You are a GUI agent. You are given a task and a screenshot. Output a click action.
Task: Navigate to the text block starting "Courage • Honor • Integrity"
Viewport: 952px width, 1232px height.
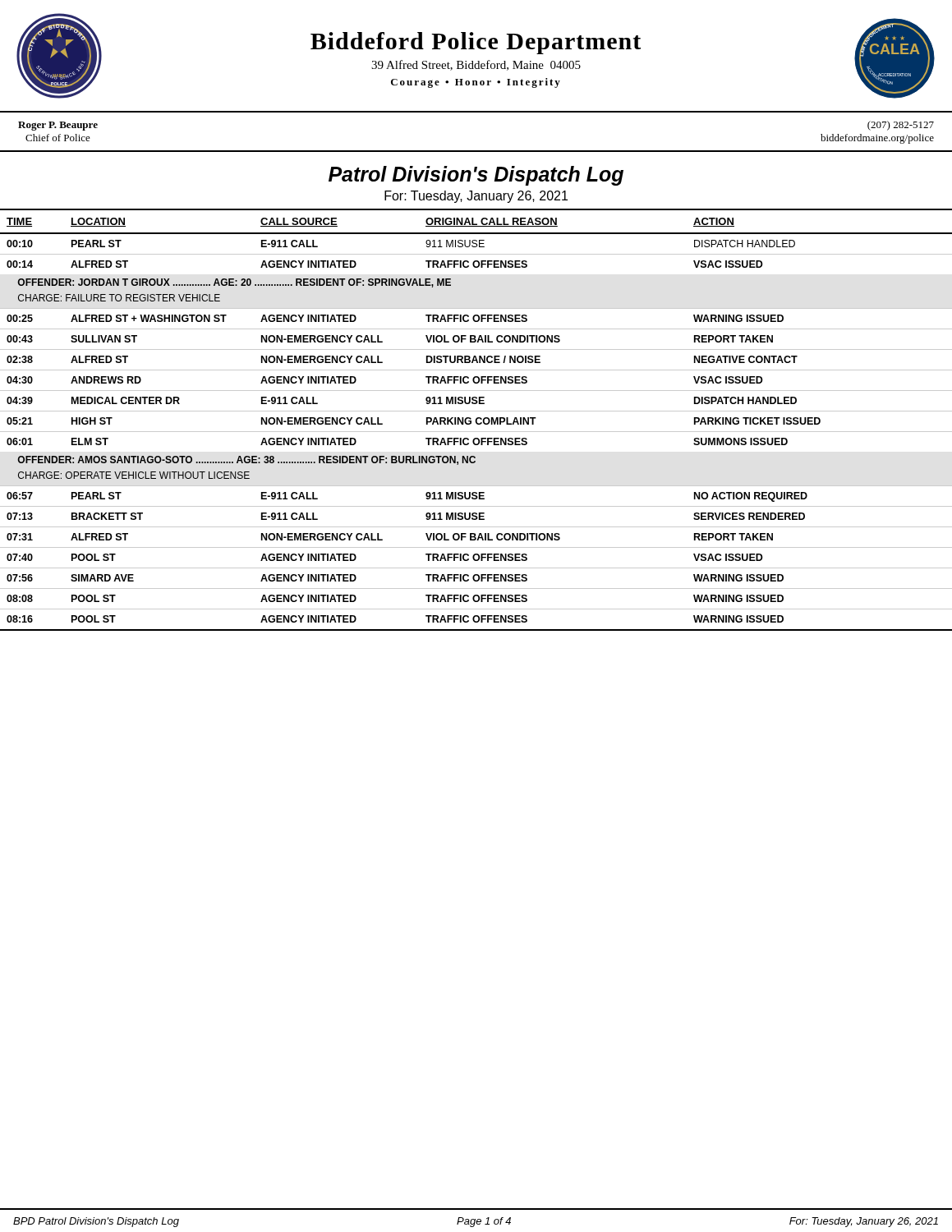click(x=476, y=82)
